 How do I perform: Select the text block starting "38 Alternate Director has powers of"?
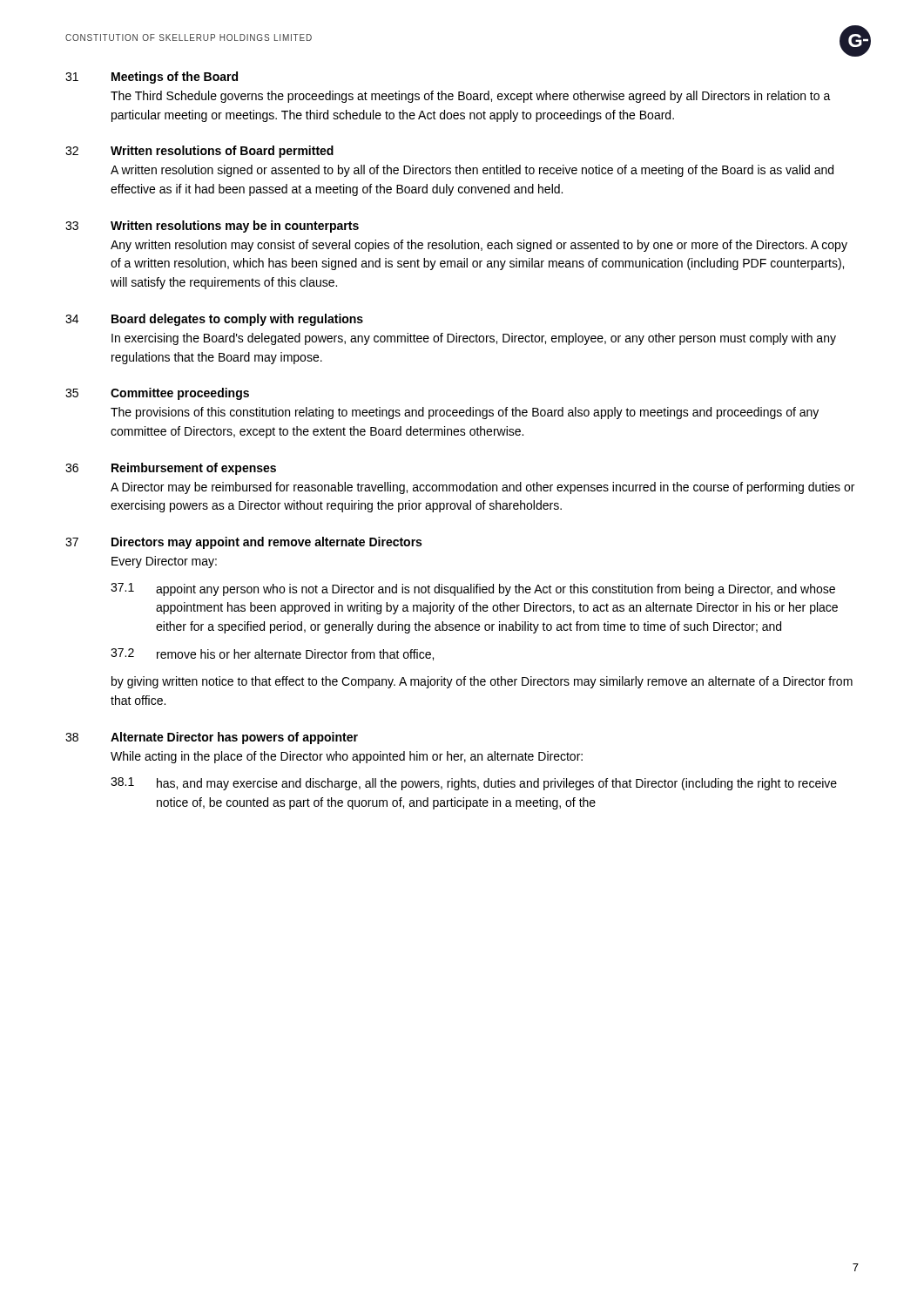pyautogui.click(x=462, y=773)
